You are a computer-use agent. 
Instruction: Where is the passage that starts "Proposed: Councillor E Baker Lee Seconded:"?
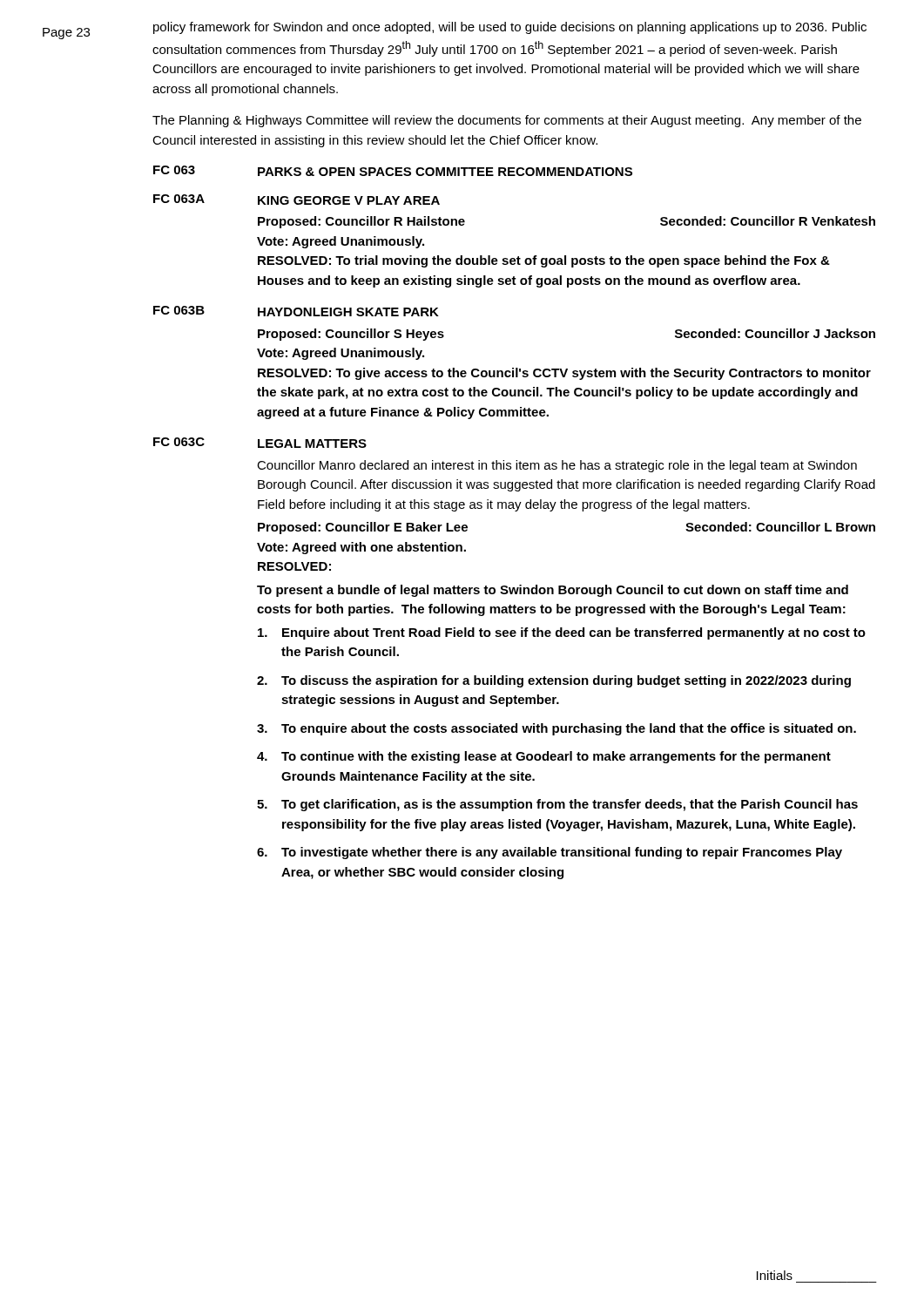[361, 528]
